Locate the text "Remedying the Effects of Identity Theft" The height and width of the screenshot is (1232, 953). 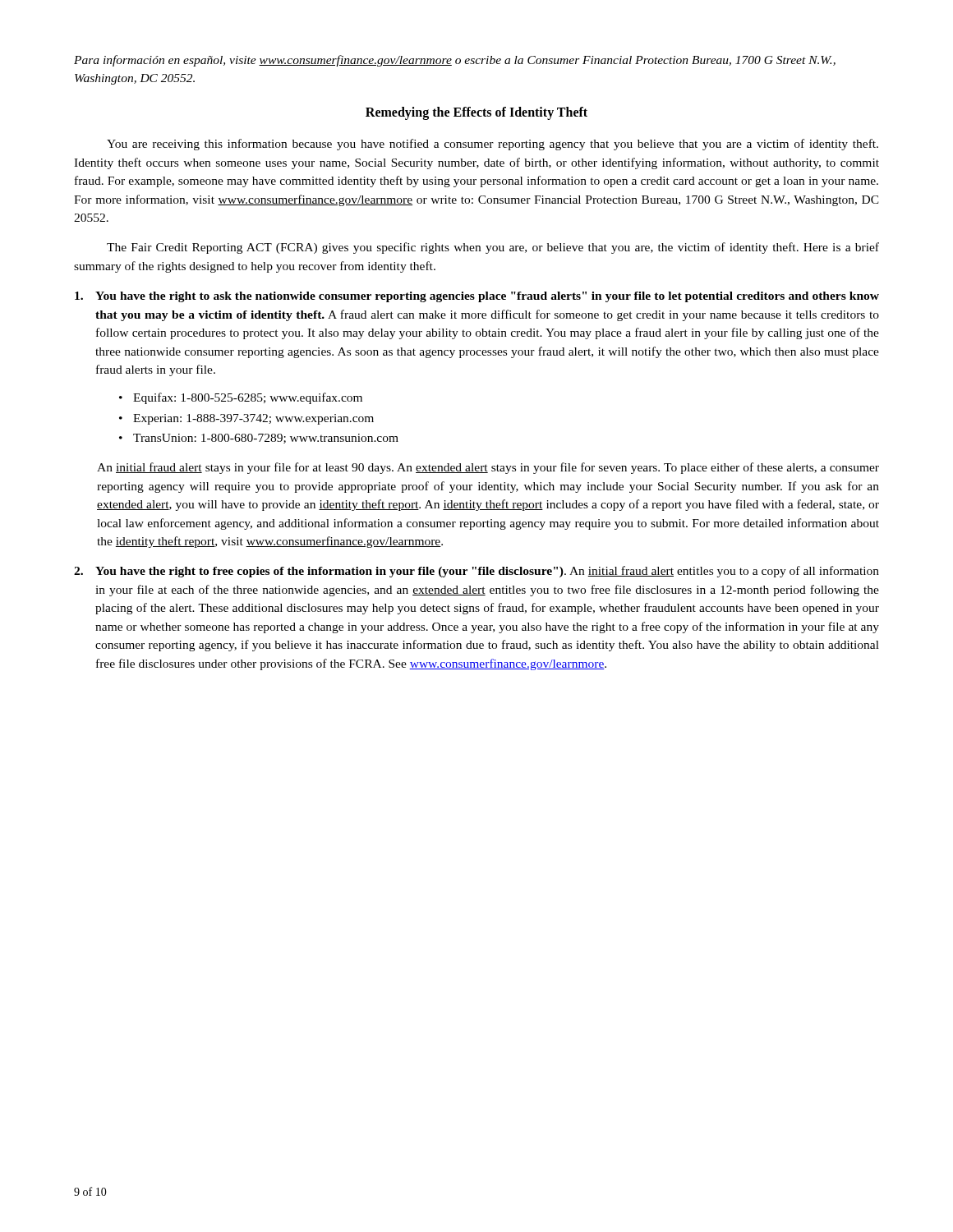pyautogui.click(x=476, y=112)
